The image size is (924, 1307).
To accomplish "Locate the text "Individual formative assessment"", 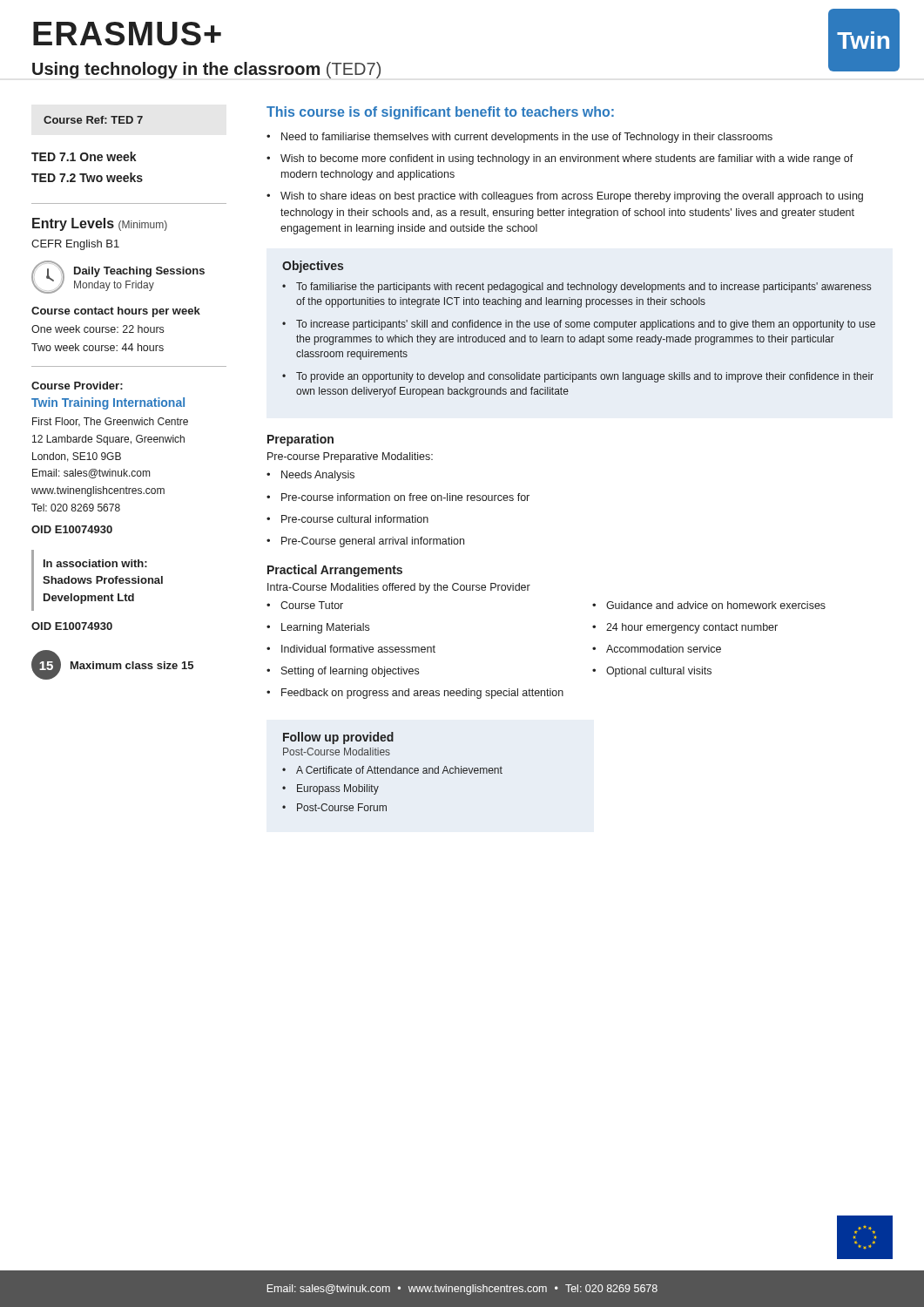I will coord(358,649).
